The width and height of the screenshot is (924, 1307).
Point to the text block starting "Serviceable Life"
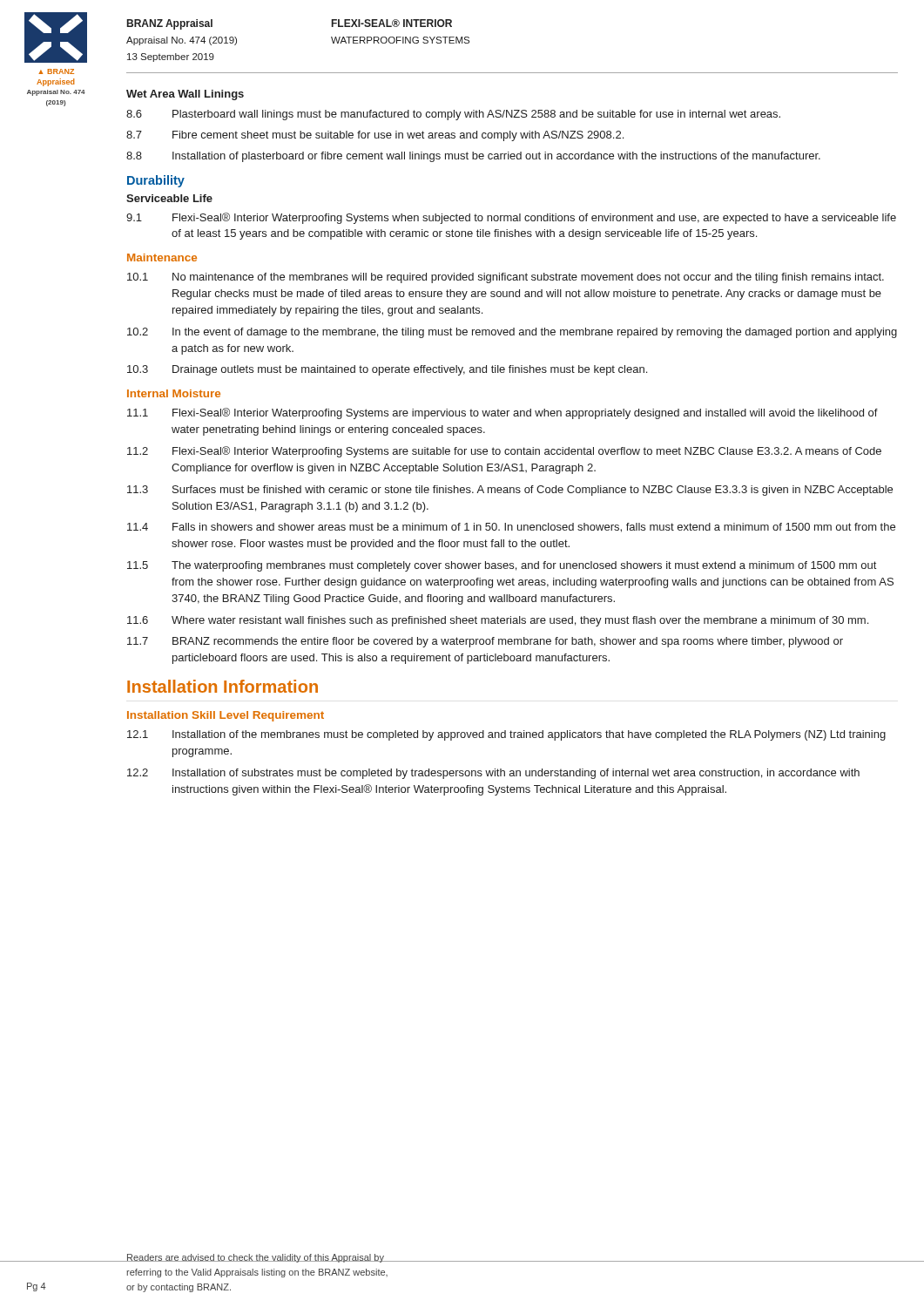[x=169, y=198]
